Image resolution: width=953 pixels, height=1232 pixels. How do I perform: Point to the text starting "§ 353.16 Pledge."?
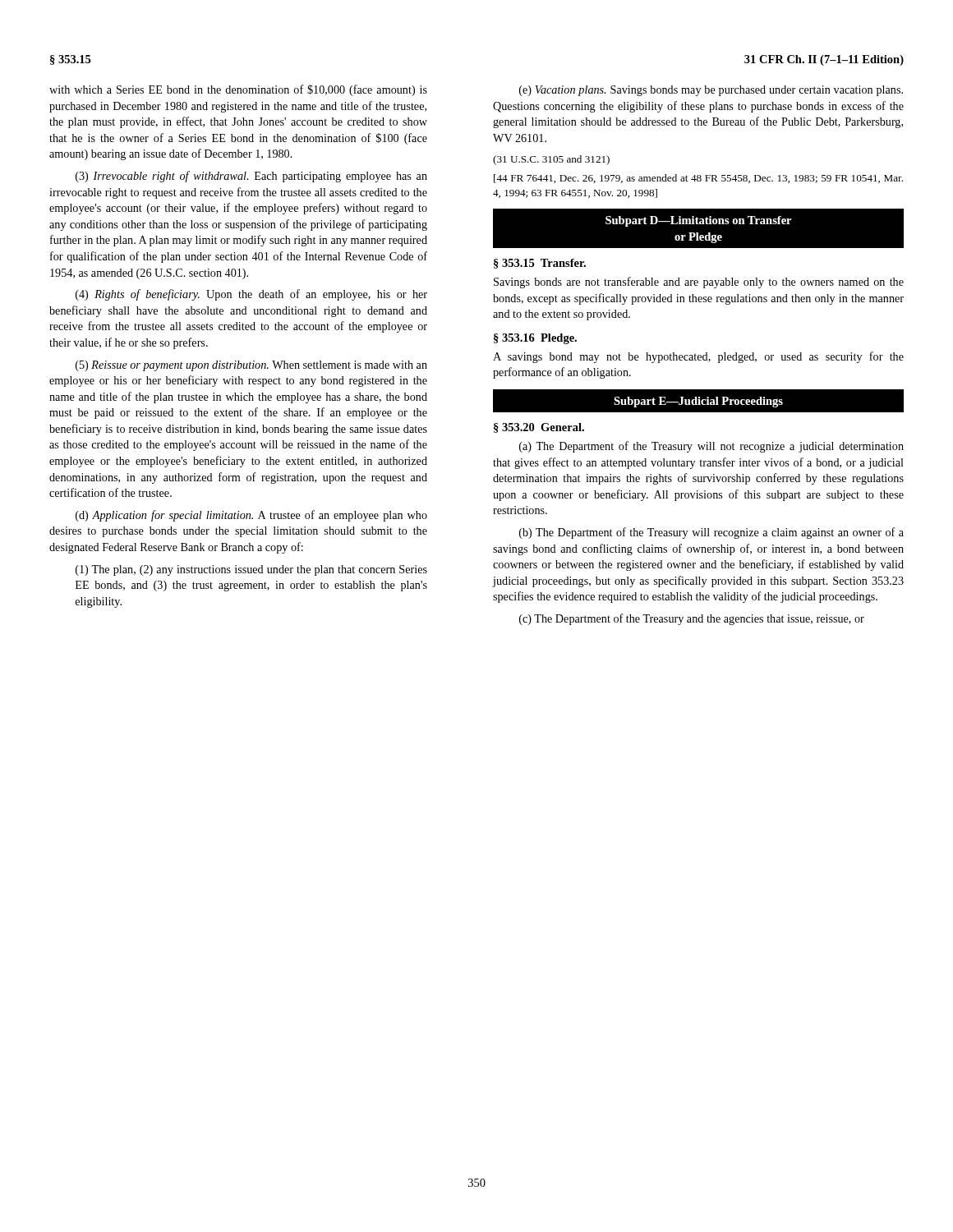coord(535,337)
